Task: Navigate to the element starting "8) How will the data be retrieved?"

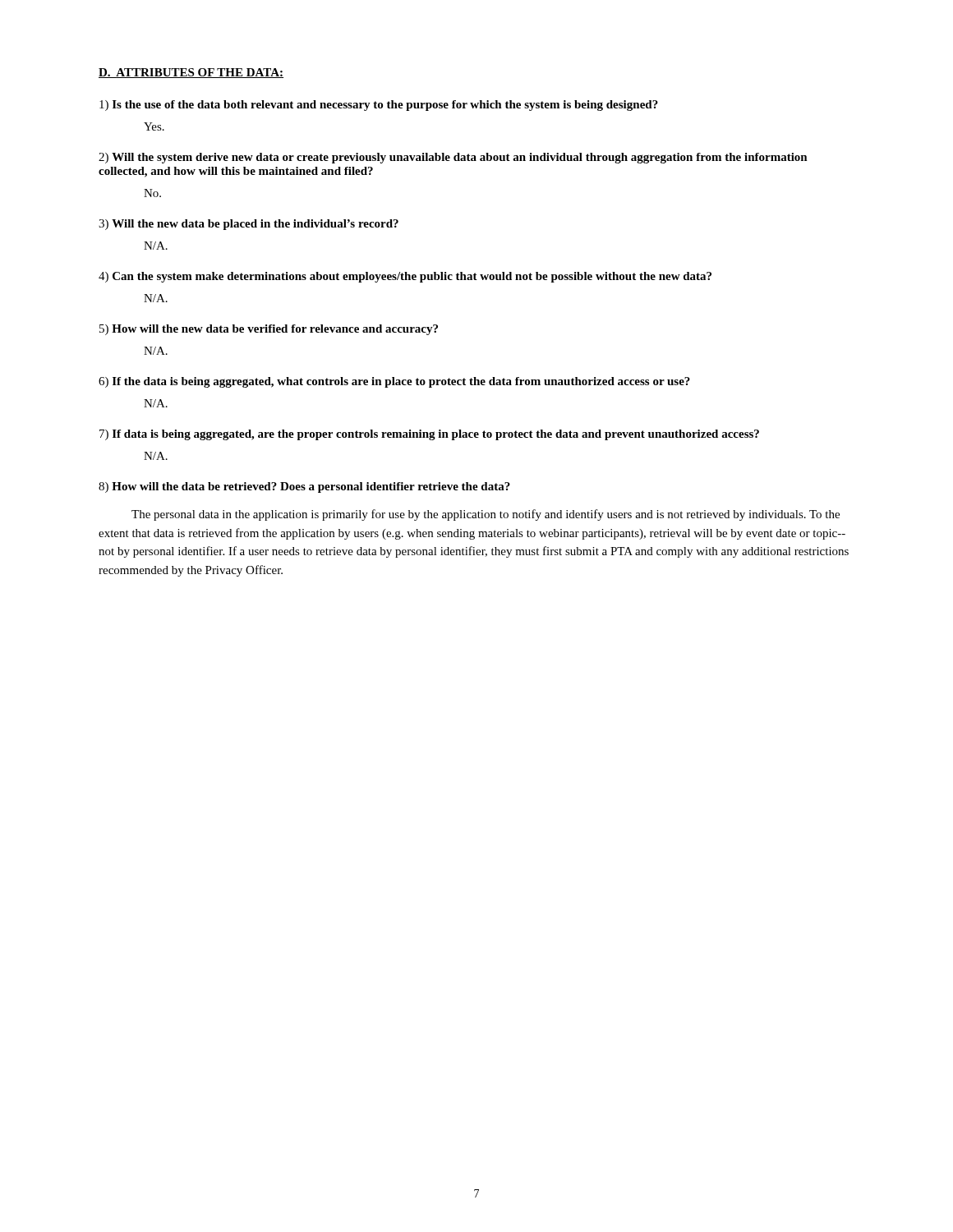Action: point(476,529)
